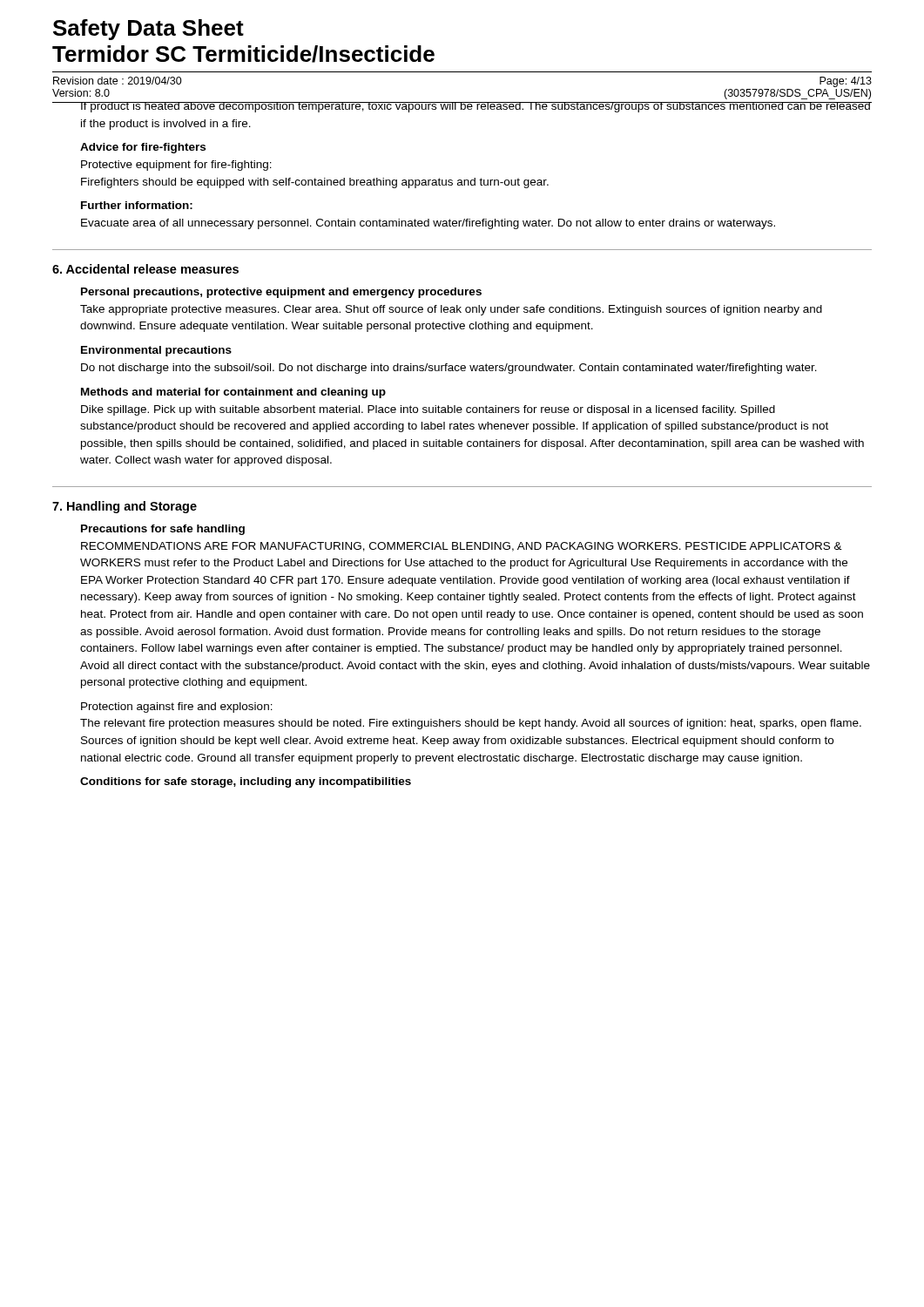Click on the passage starting "Advice for fire-fighters"
Image resolution: width=924 pixels, height=1307 pixels.
tap(143, 147)
